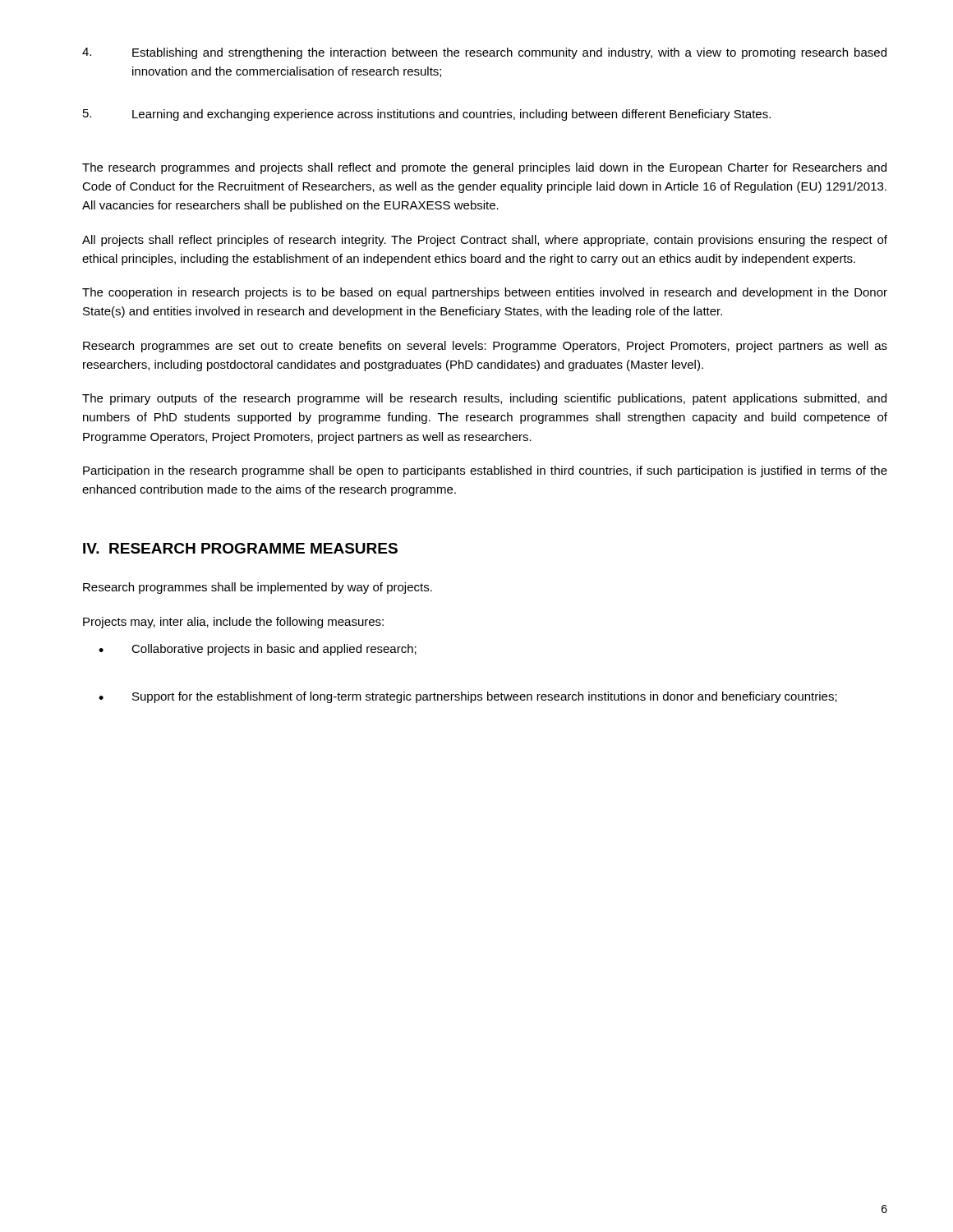Select the text block that says "Research programmes shall be implemented by way of"
The height and width of the screenshot is (1232, 953).
point(258,587)
